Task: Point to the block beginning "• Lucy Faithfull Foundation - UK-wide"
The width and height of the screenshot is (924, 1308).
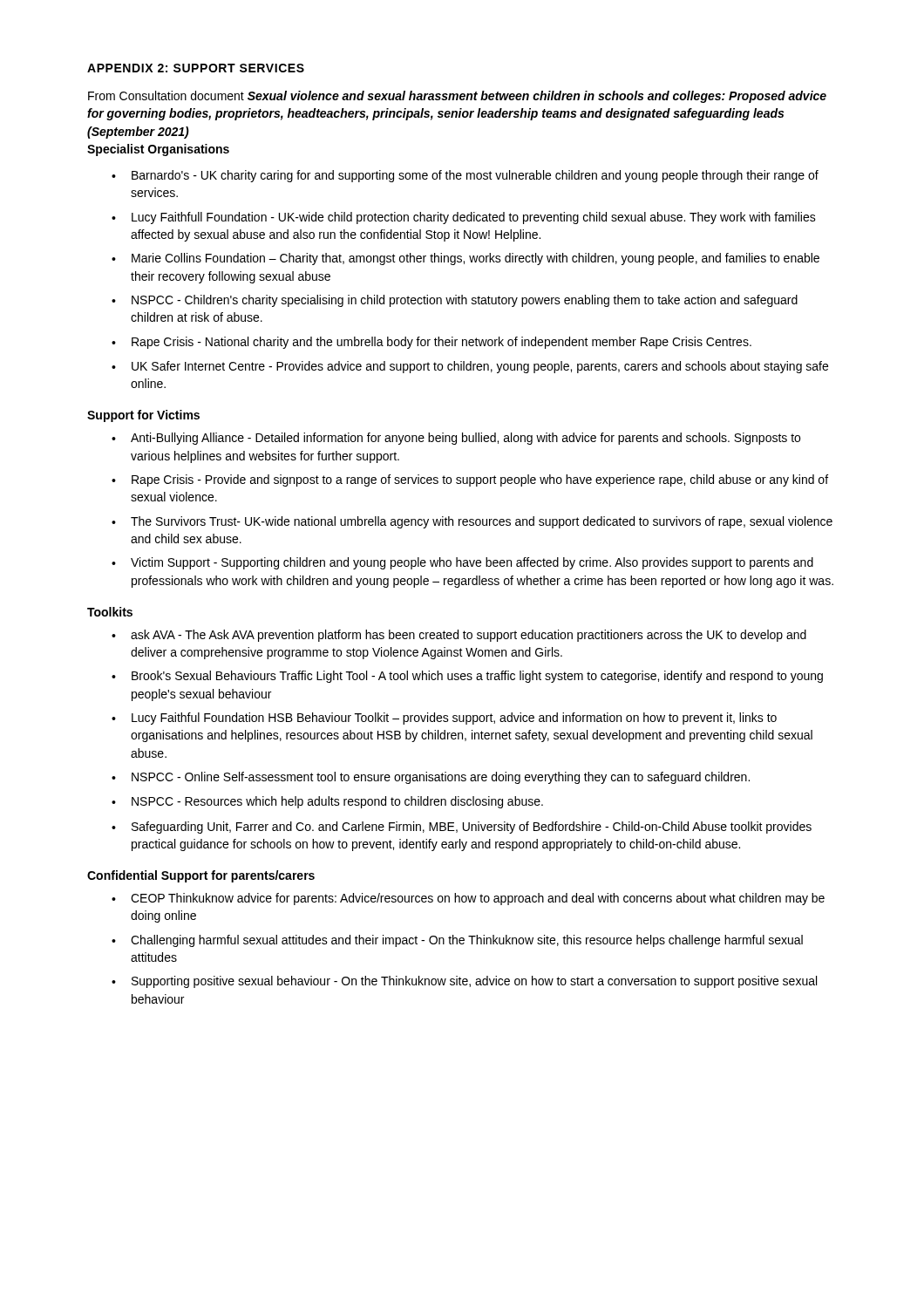Action: 474,226
